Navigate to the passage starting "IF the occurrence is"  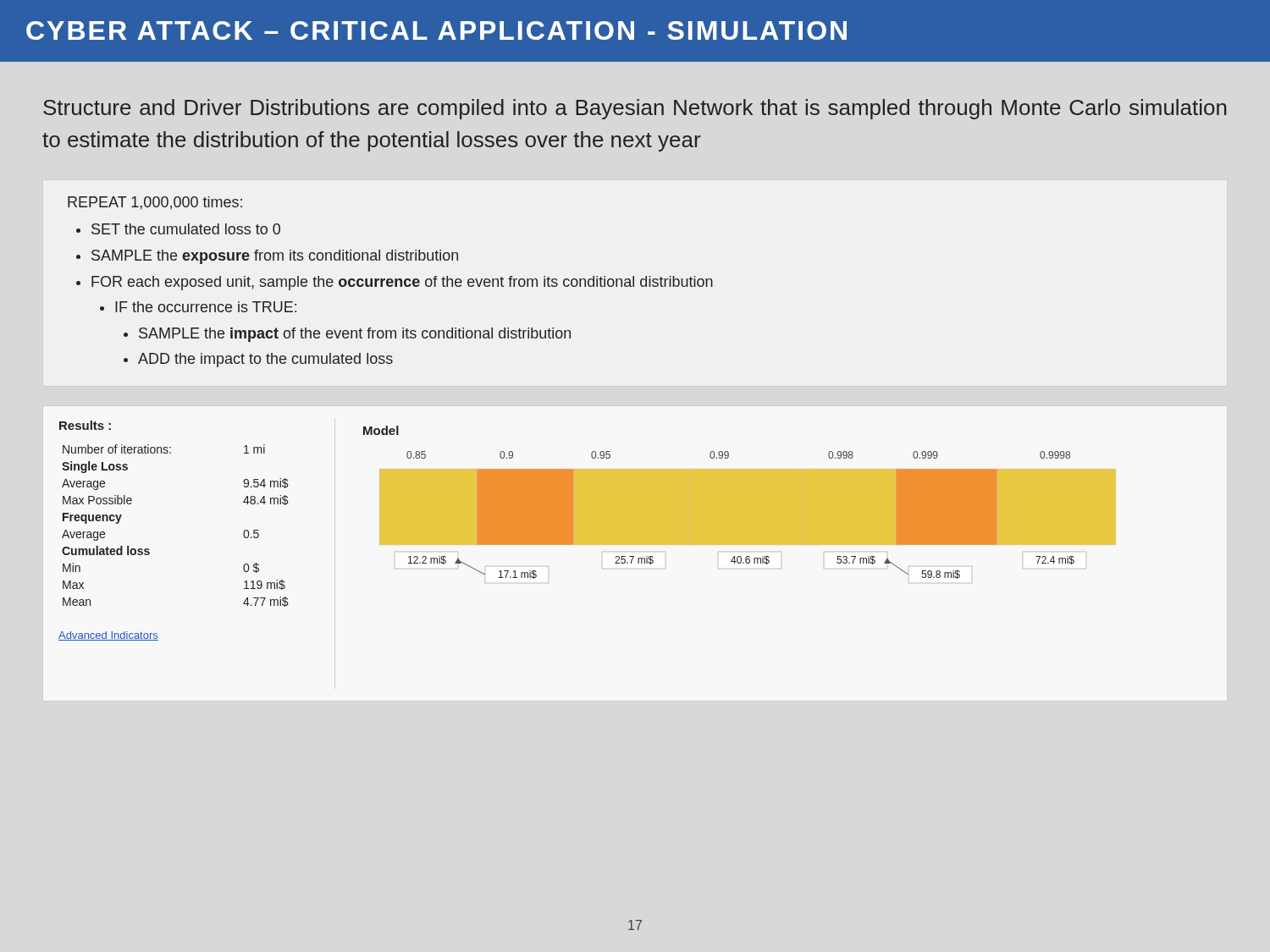[x=206, y=307]
